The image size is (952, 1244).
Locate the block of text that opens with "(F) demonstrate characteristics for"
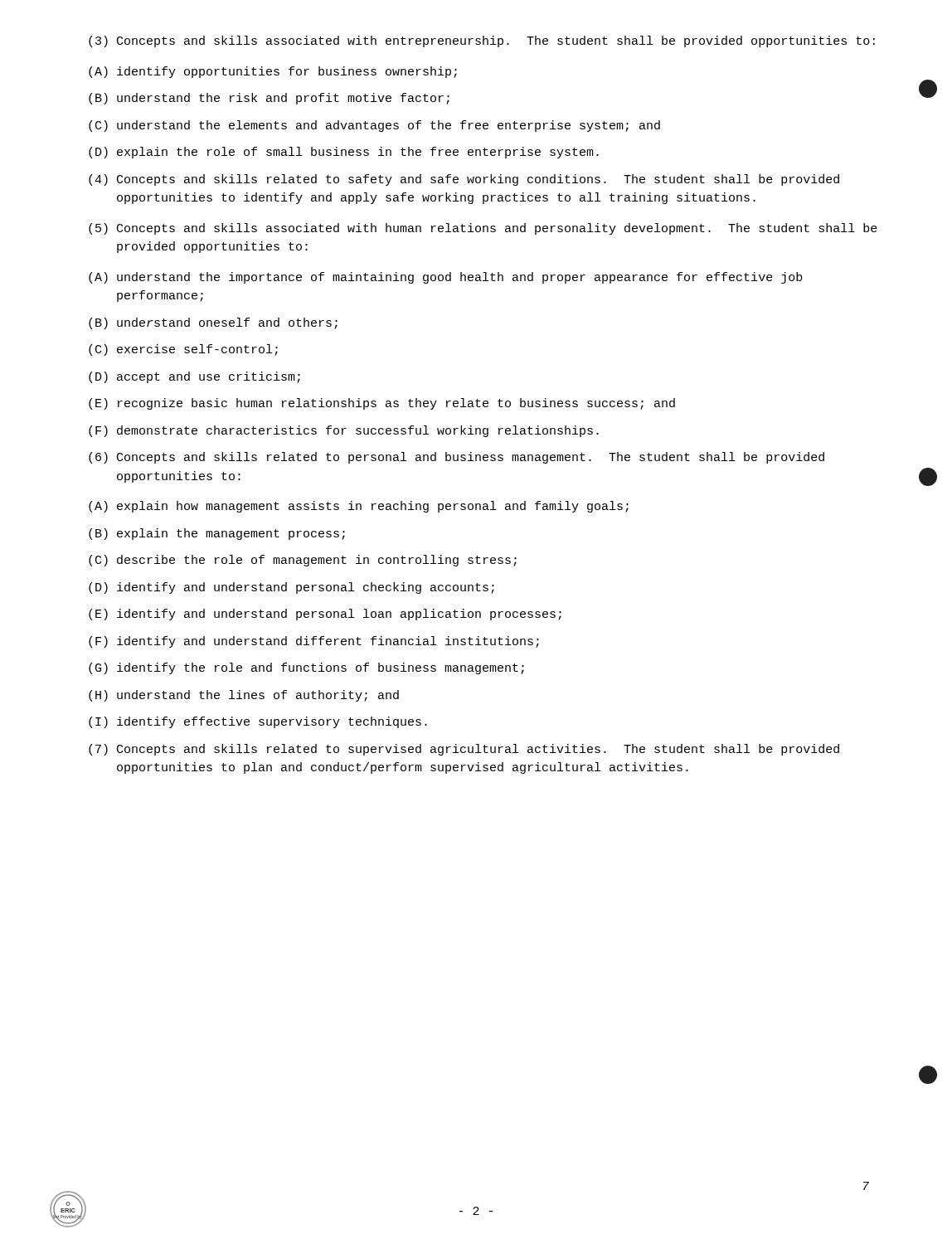tap(476, 432)
